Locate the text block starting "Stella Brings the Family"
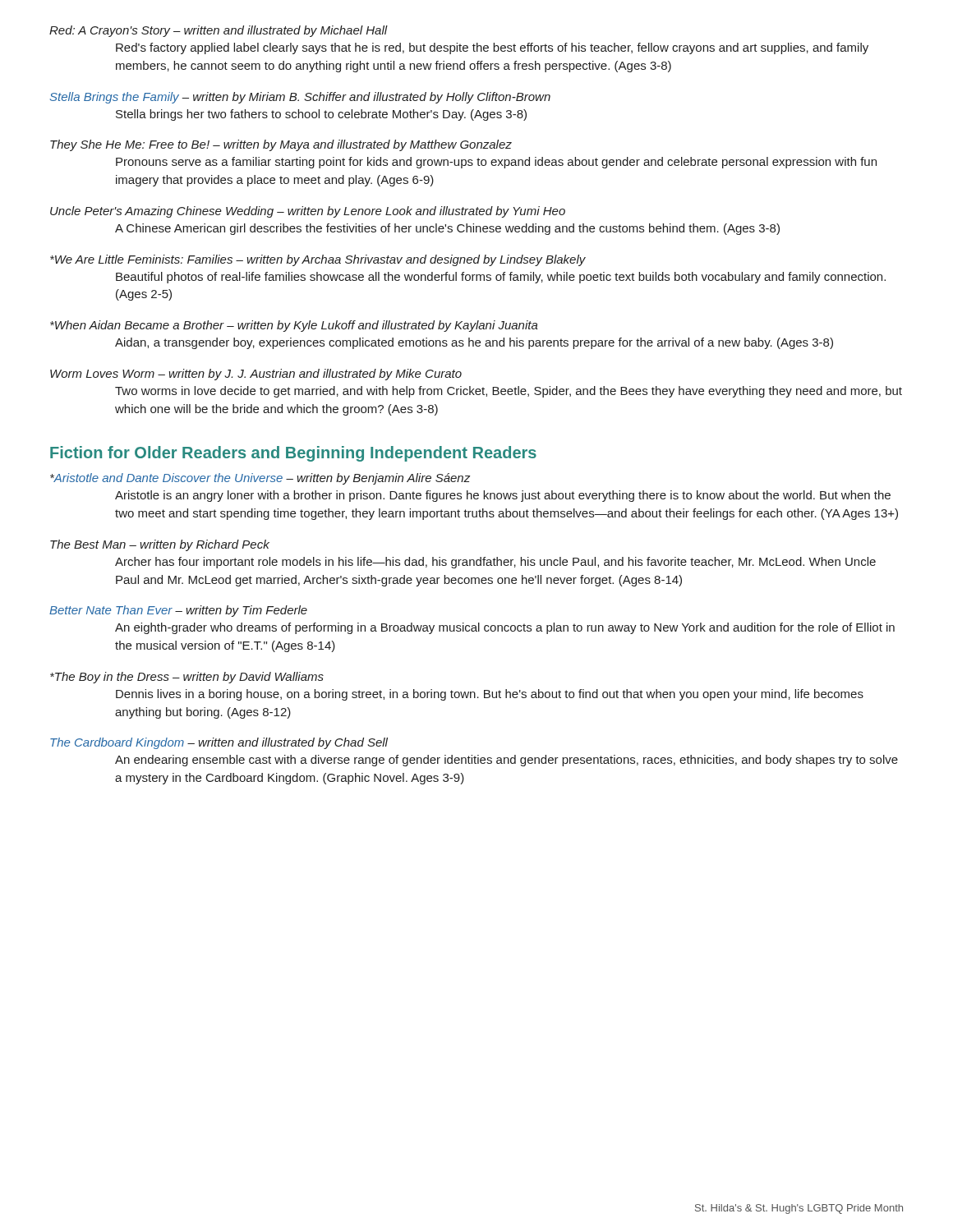The width and height of the screenshot is (953, 1232). click(476, 106)
